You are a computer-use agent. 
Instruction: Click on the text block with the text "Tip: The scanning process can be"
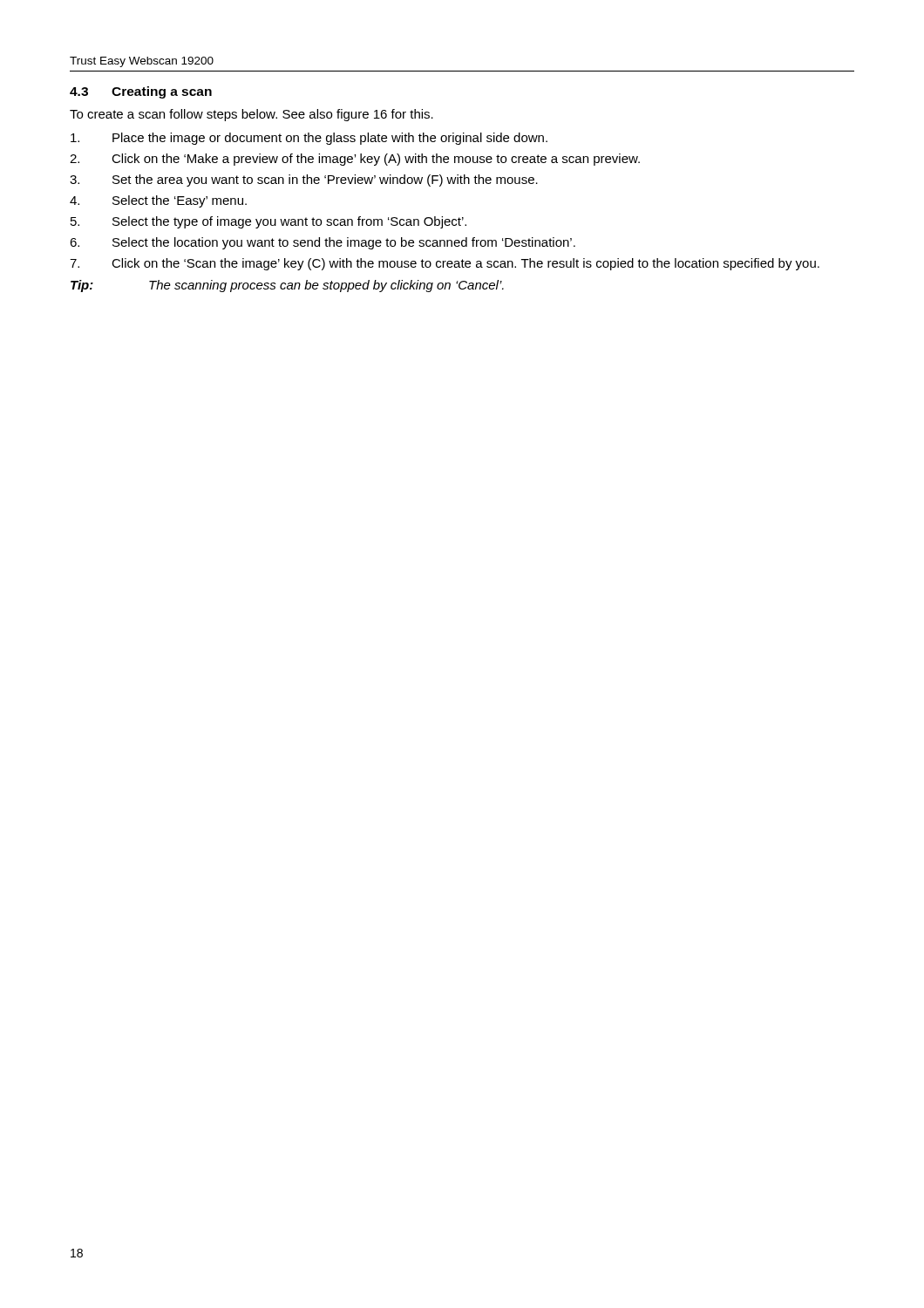click(287, 285)
